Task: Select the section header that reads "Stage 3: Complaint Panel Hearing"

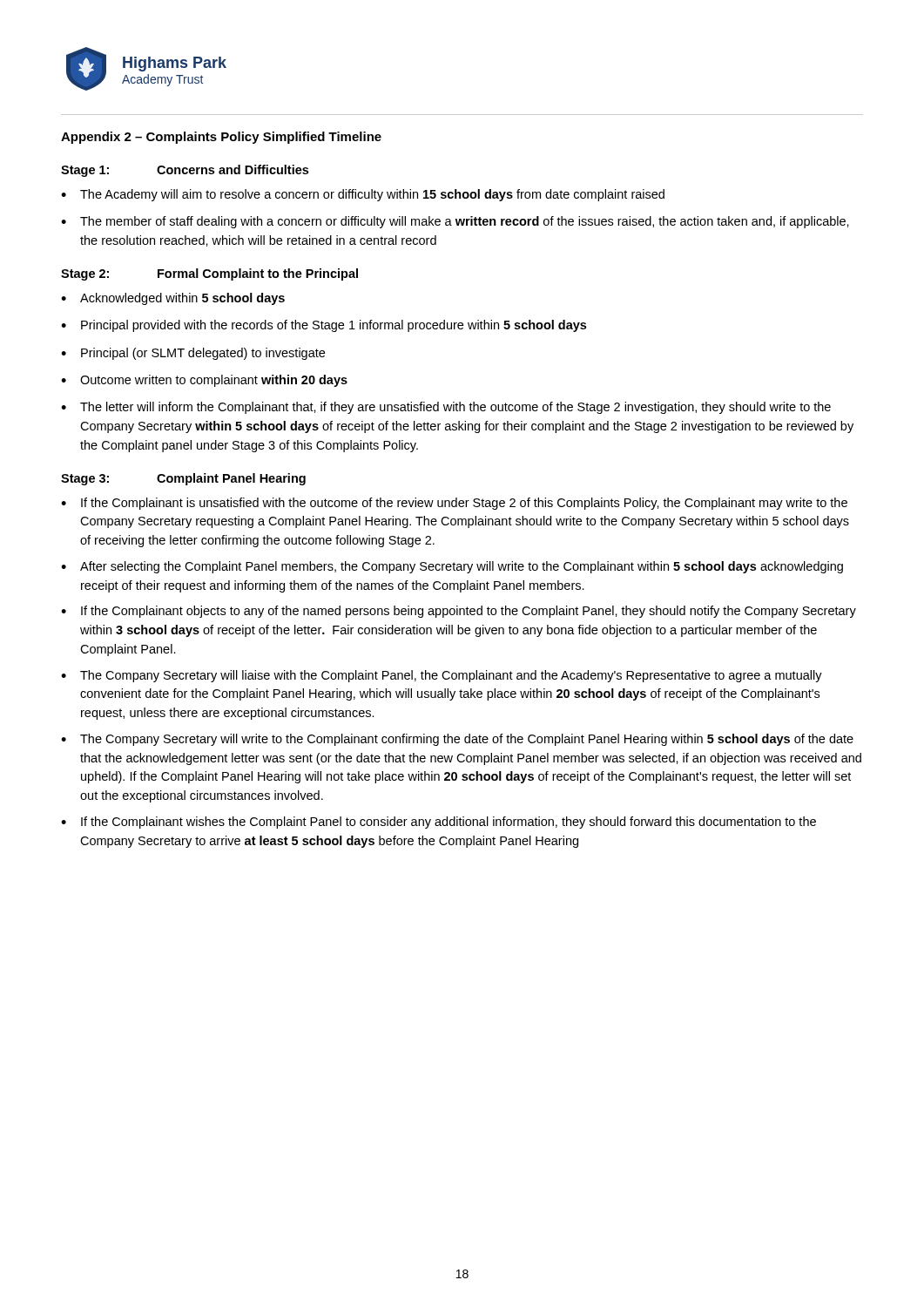Action: point(184,478)
